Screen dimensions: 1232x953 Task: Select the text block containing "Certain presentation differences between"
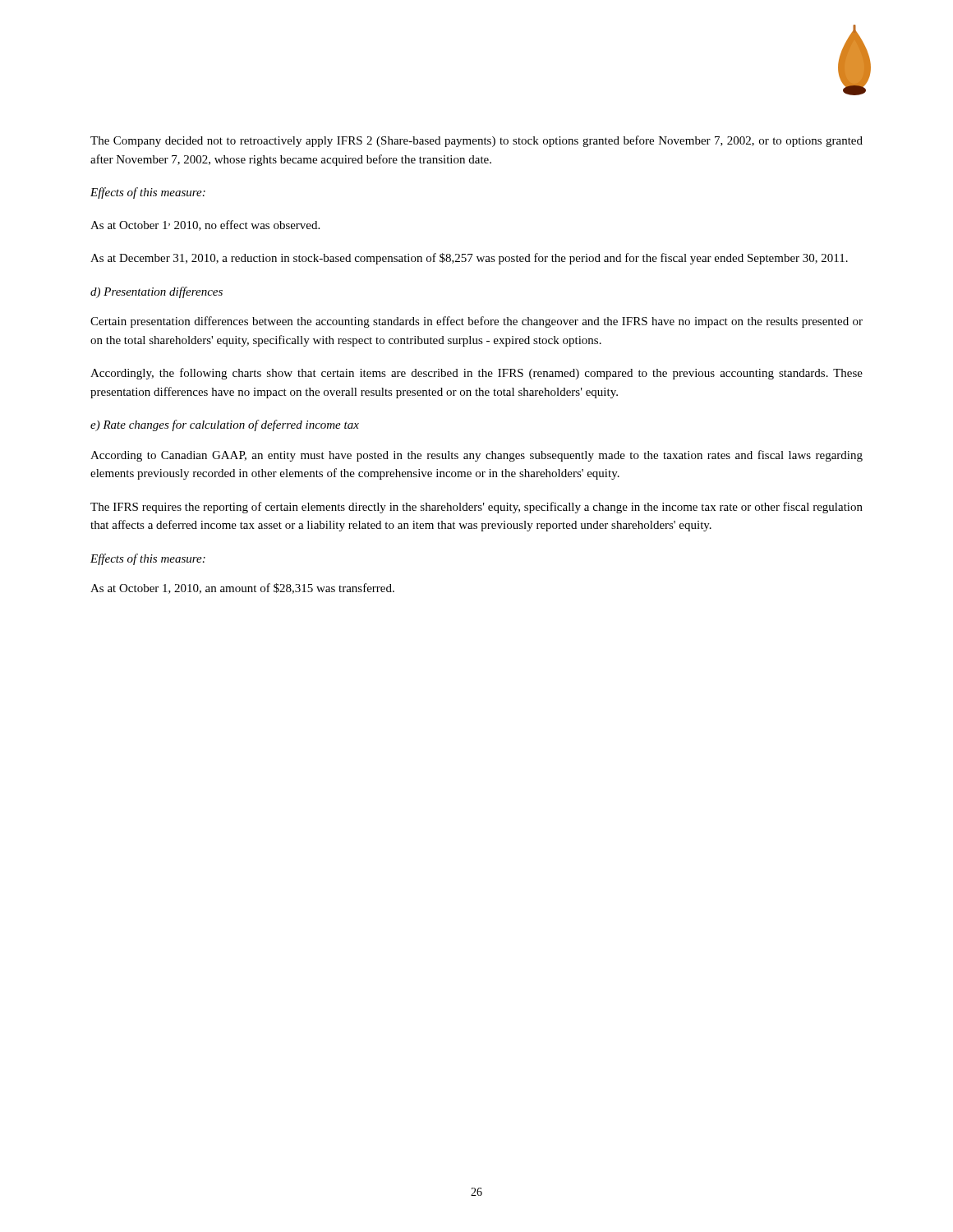(x=476, y=330)
